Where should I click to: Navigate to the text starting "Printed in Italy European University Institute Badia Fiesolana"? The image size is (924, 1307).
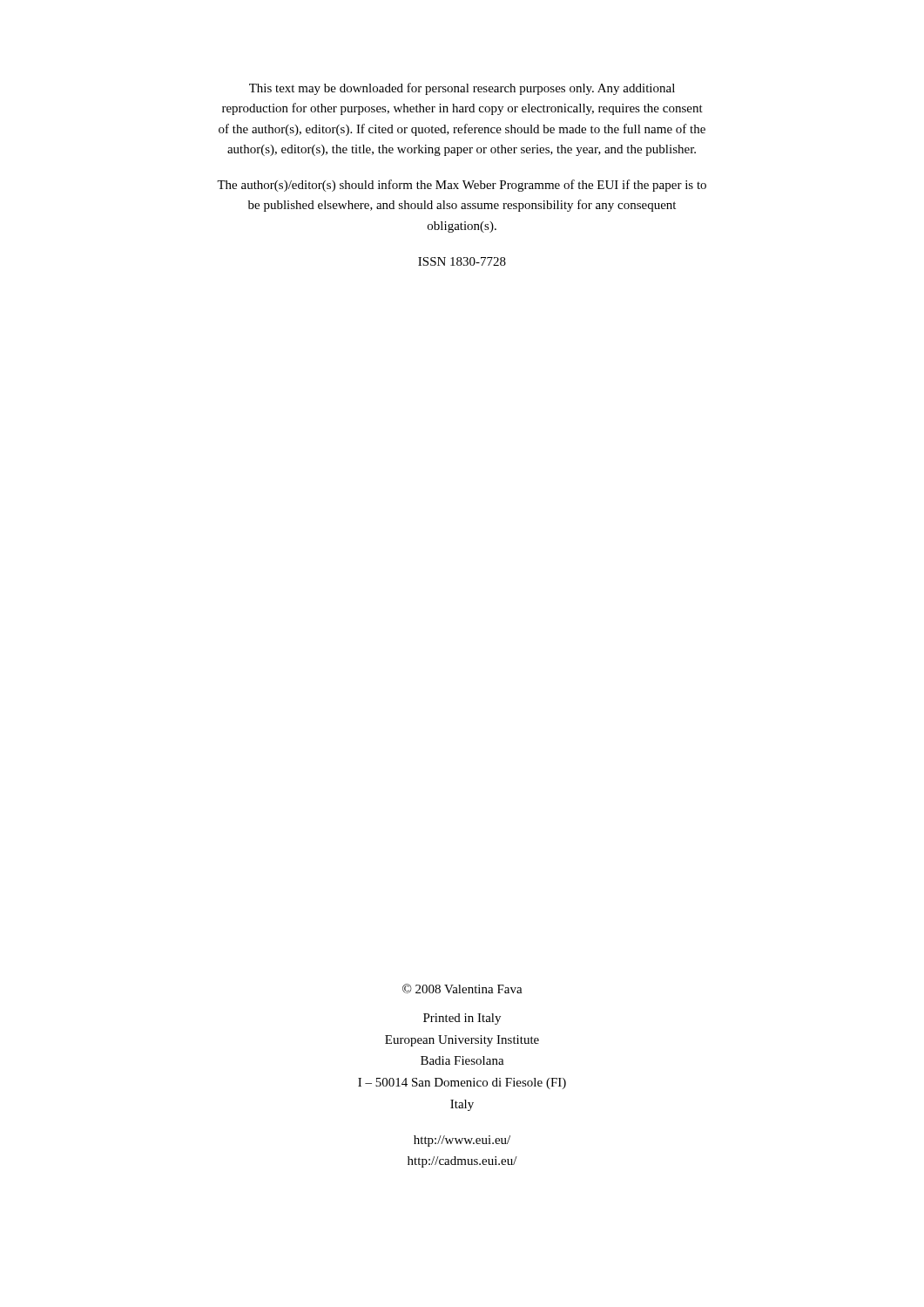coord(462,1061)
